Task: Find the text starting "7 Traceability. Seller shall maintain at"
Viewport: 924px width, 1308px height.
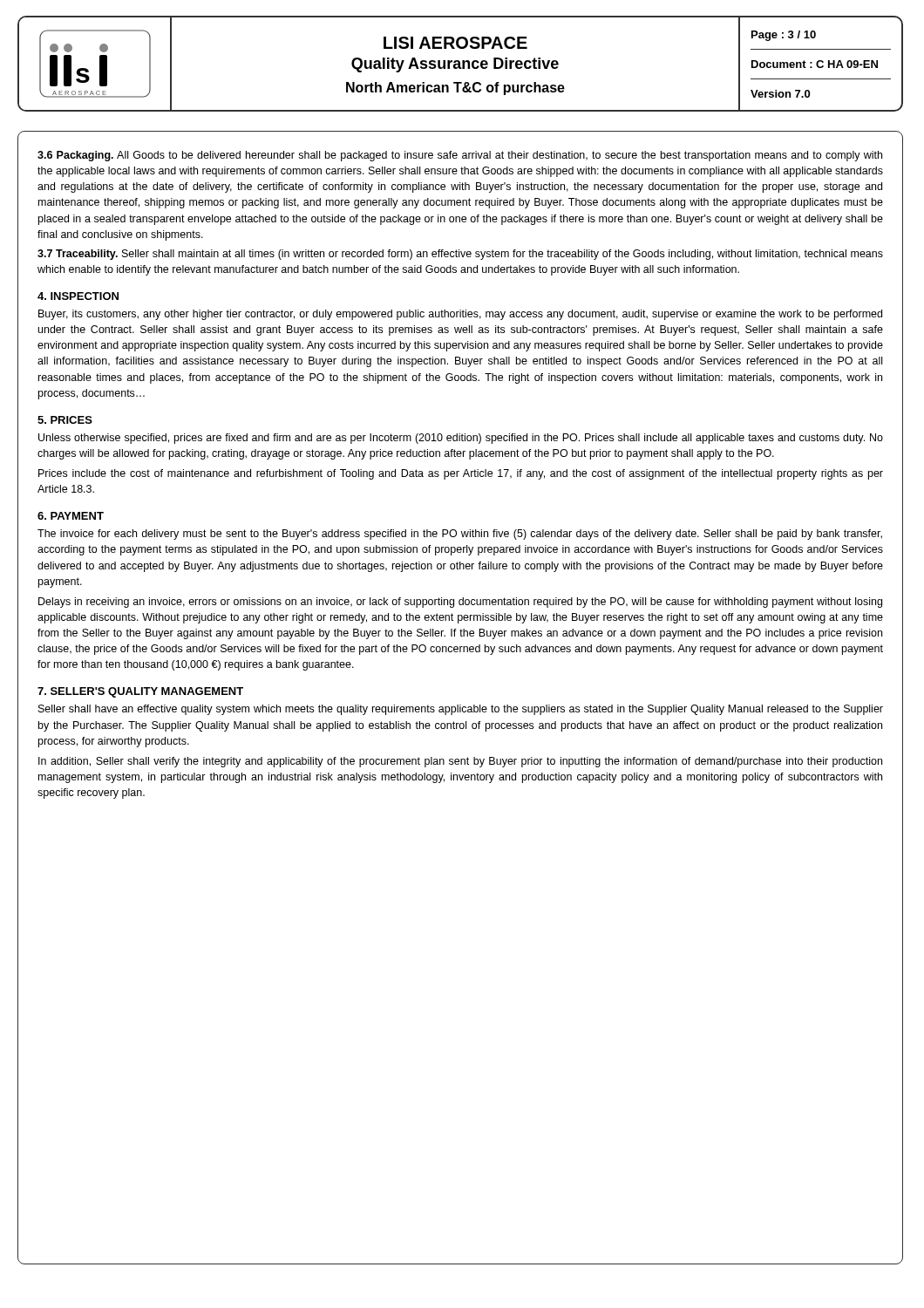Action: pyautogui.click(x=460, y=261)
